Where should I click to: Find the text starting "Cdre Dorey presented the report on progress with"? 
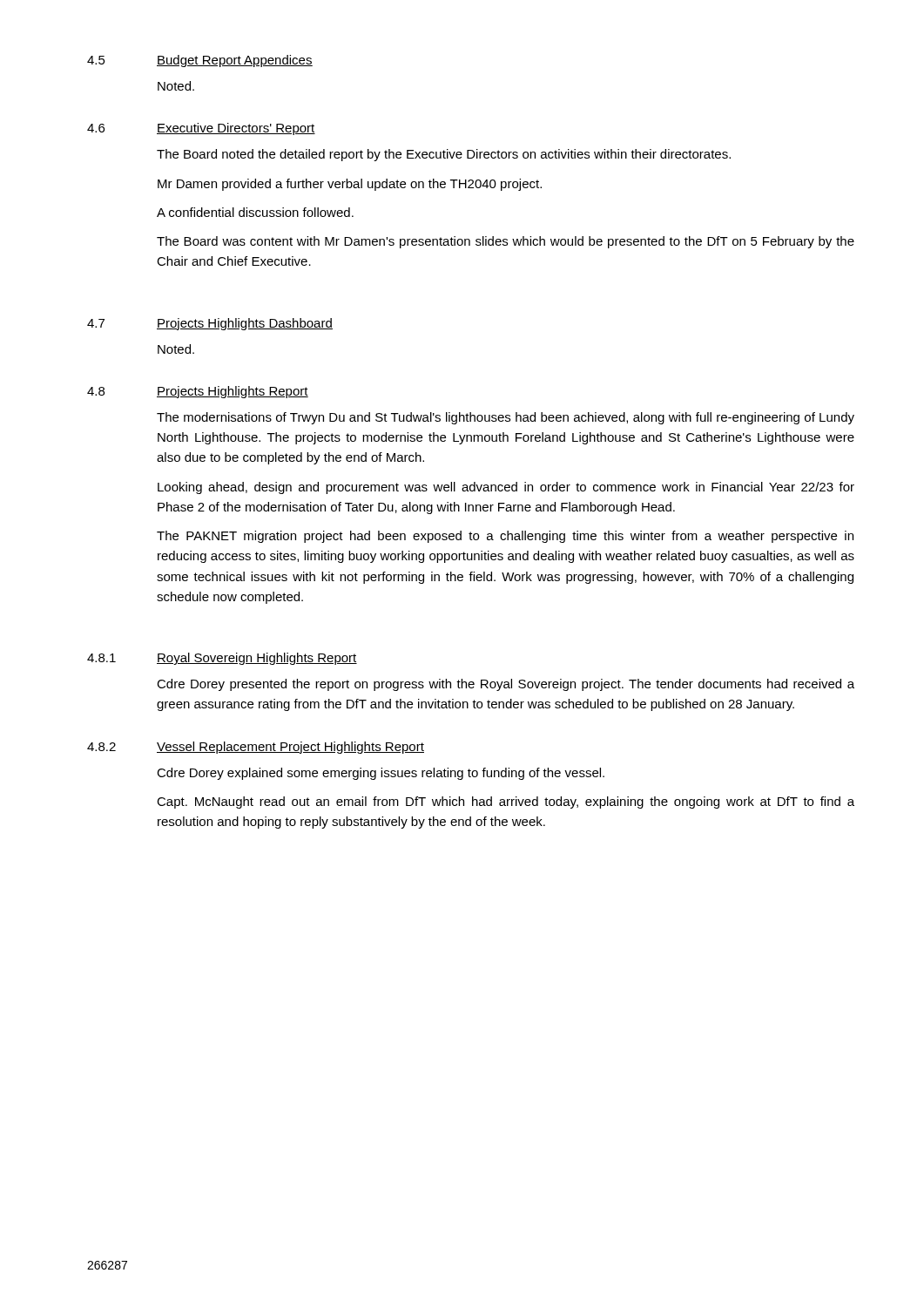506,694
